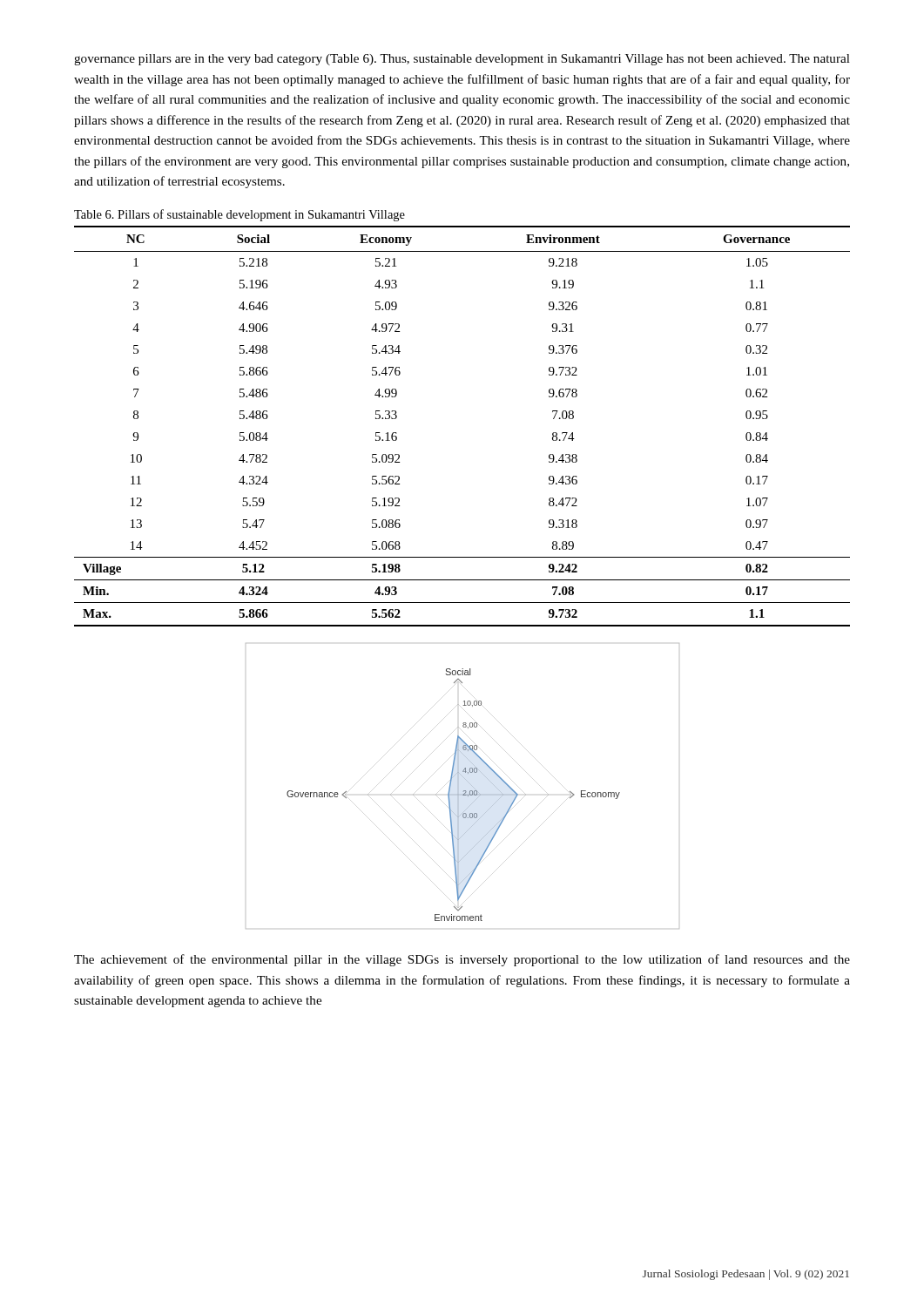Screen dimensions: 1307x924
Task: Click on the text starting "governance pillars are in"
Action: [x=462, y=120]
